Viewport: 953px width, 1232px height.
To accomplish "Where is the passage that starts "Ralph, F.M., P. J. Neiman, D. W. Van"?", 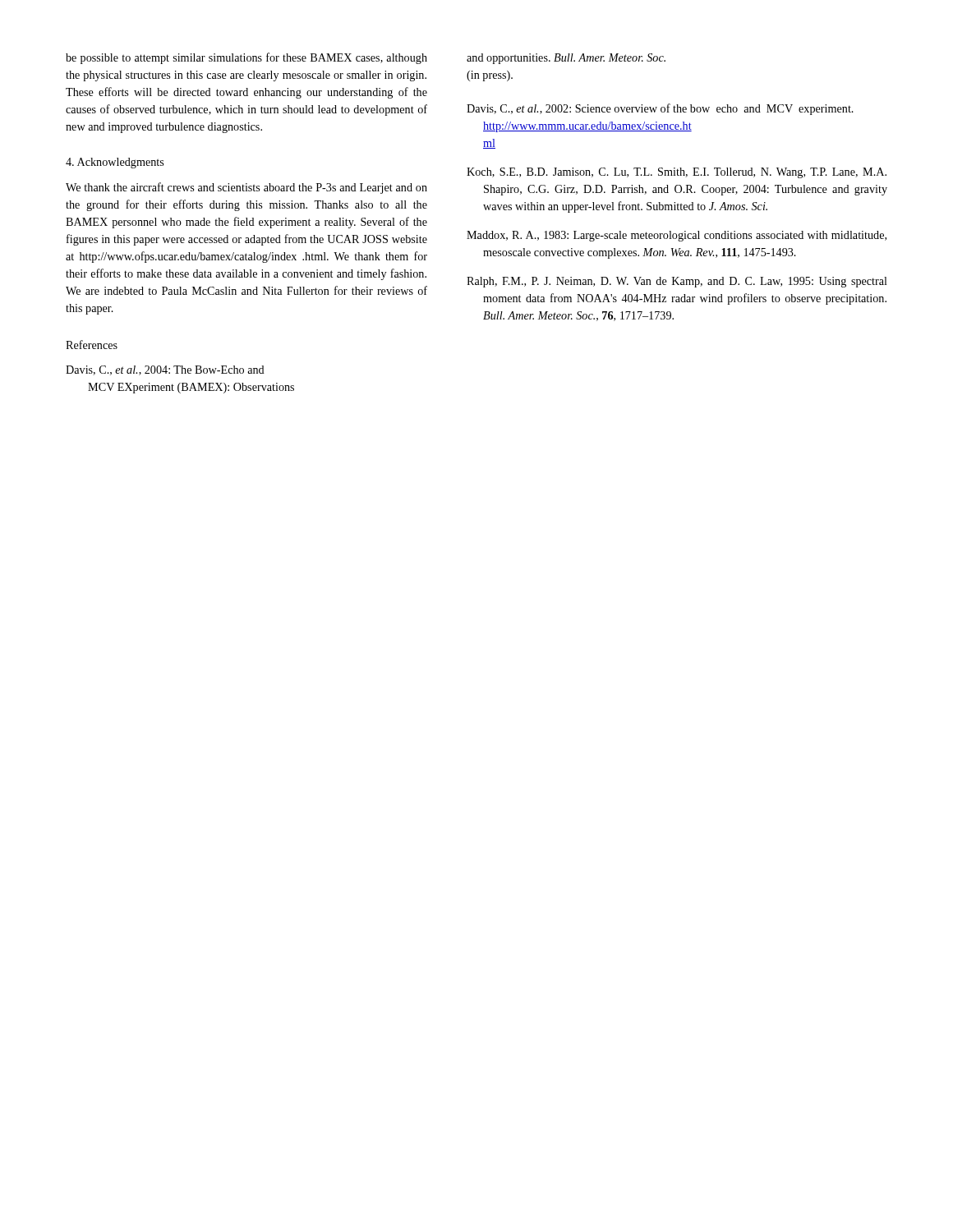I will [x=677, y=298].
